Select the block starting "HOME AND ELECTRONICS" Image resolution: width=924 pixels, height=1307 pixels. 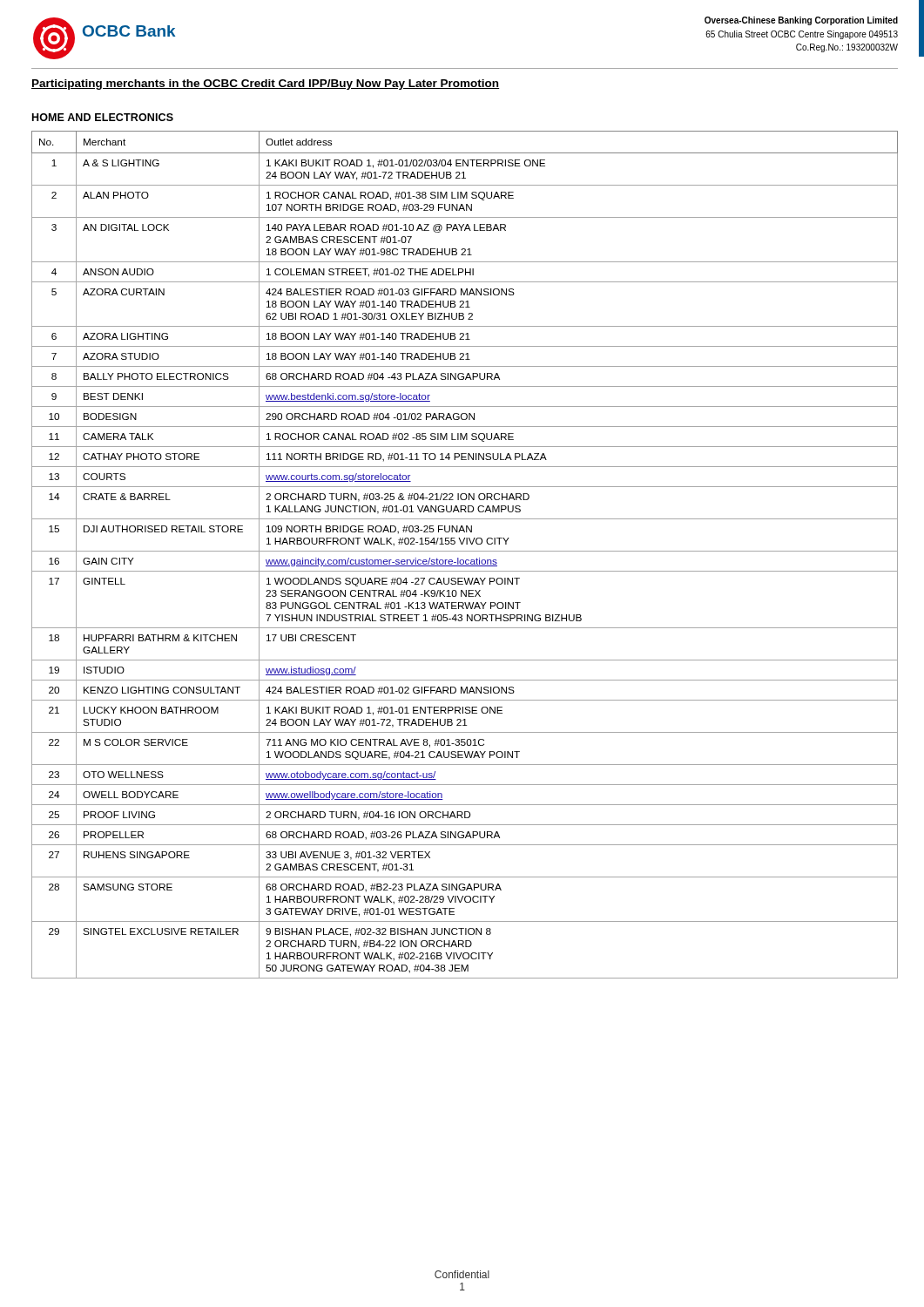pyautogui.click(x=102, y=118)
